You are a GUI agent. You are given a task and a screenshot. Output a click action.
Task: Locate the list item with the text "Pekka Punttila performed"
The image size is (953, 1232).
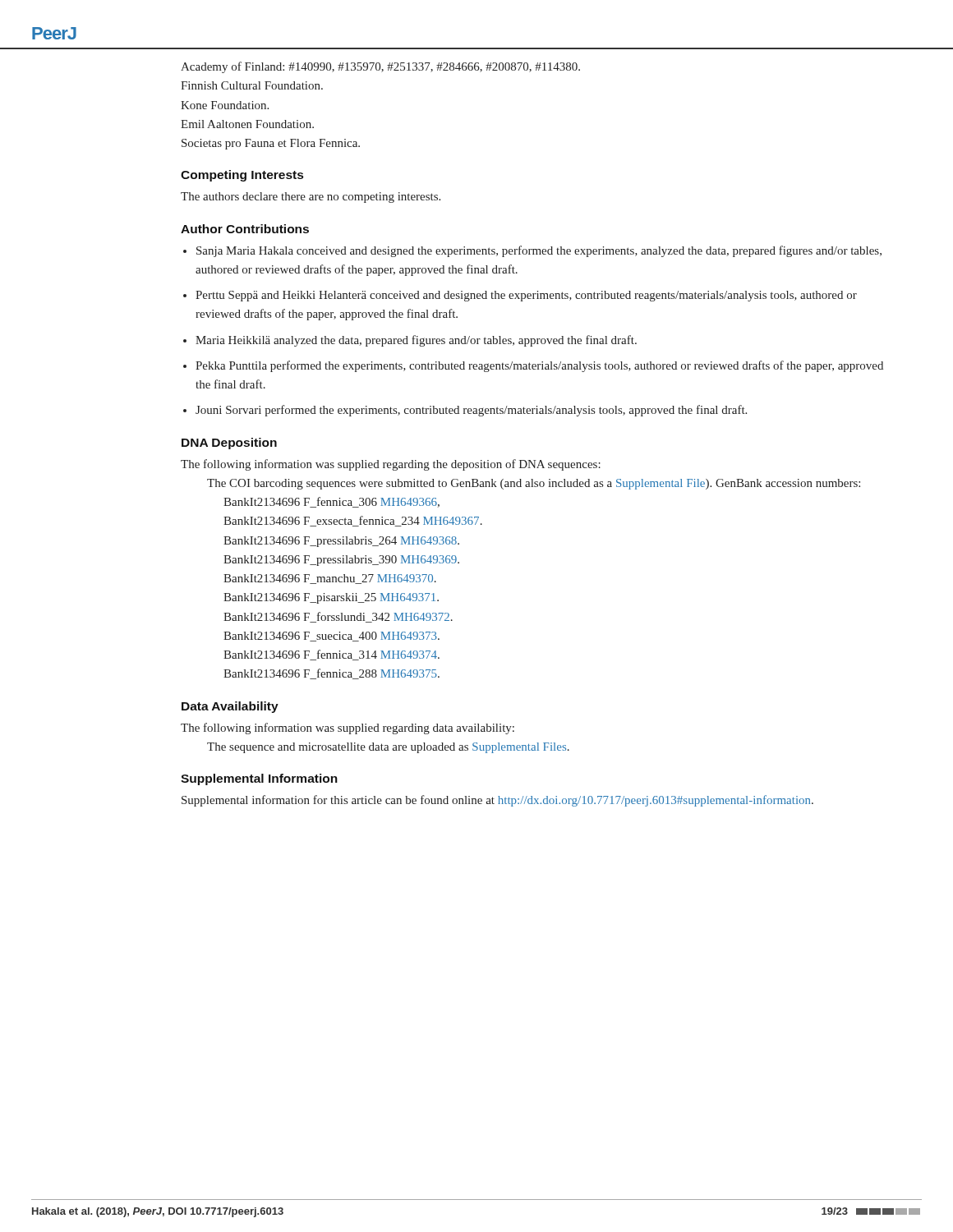pos(540,375)
